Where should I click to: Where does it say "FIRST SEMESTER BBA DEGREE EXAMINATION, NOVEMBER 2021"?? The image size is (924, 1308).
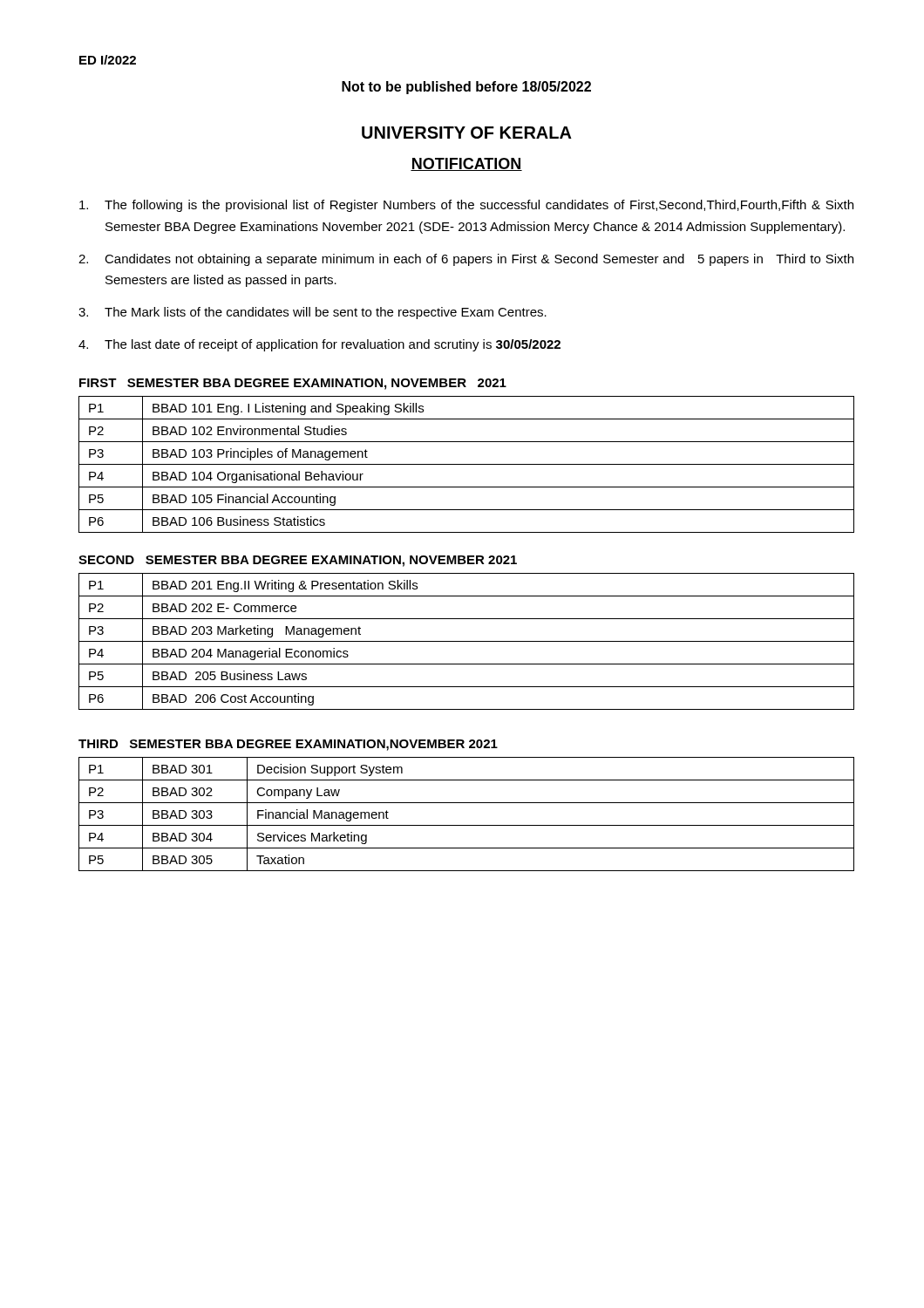click(292, 382)
